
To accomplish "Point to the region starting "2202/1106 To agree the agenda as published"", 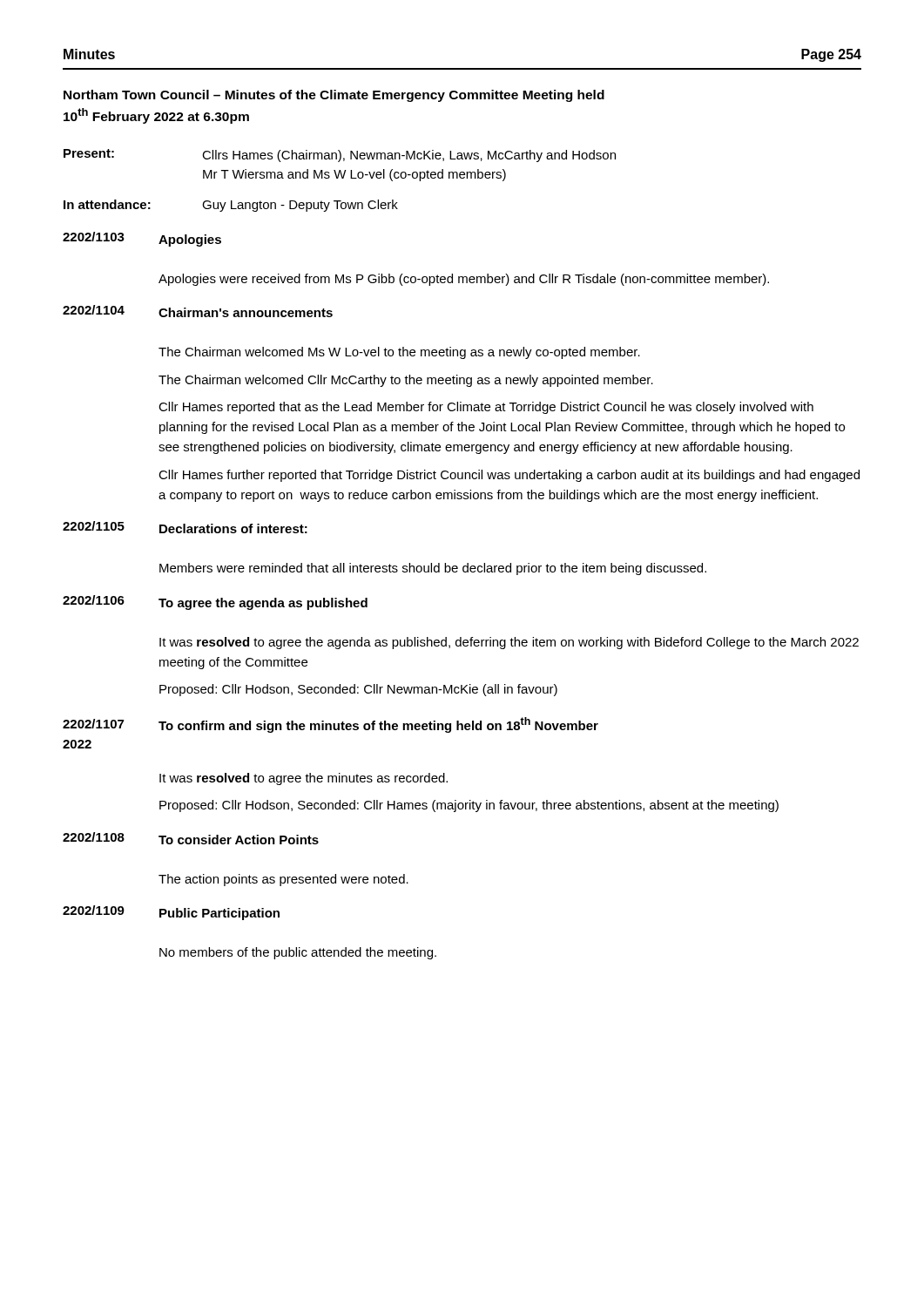I will coord(215,603).
